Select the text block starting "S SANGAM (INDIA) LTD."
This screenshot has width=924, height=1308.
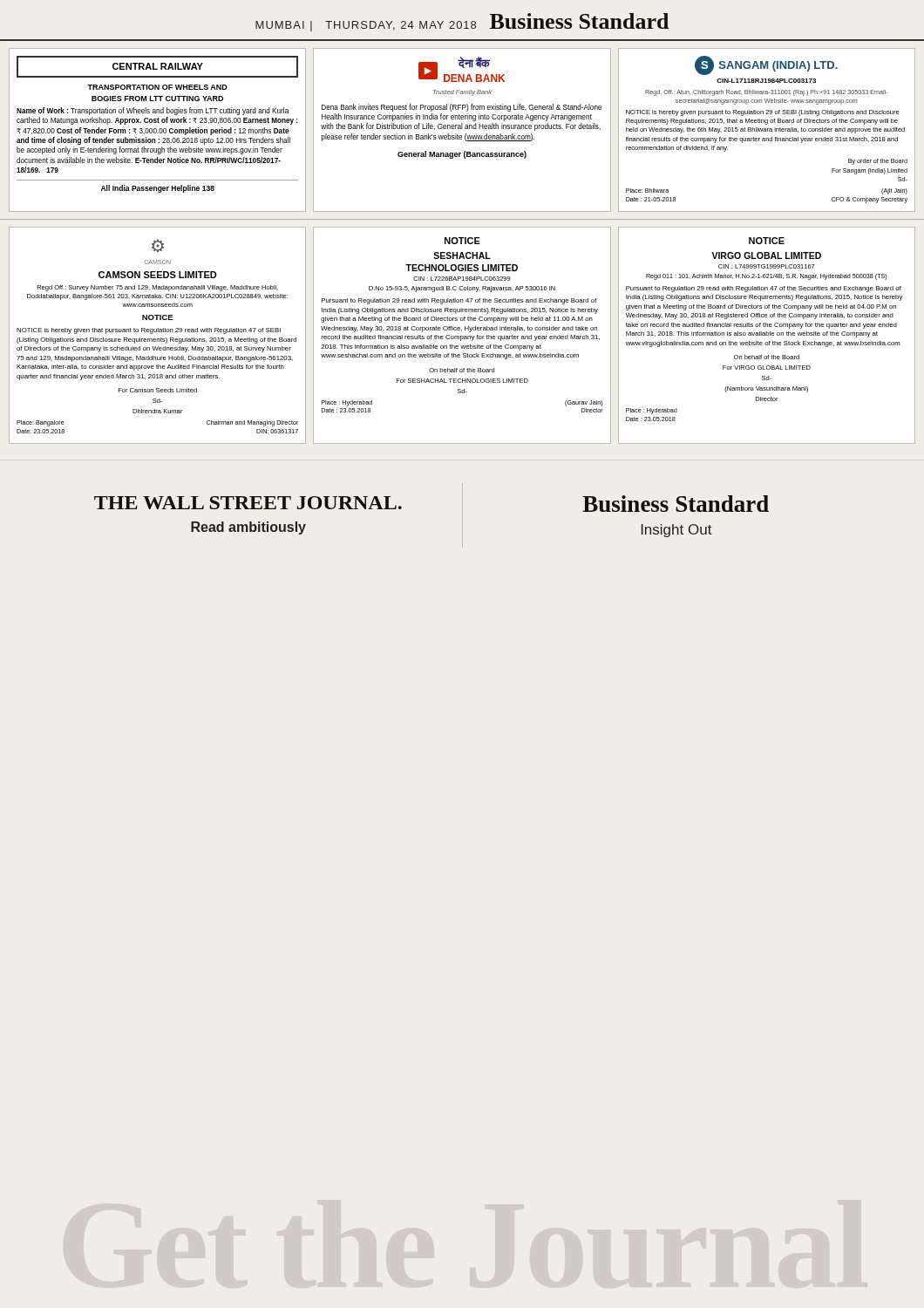(767, 130)
